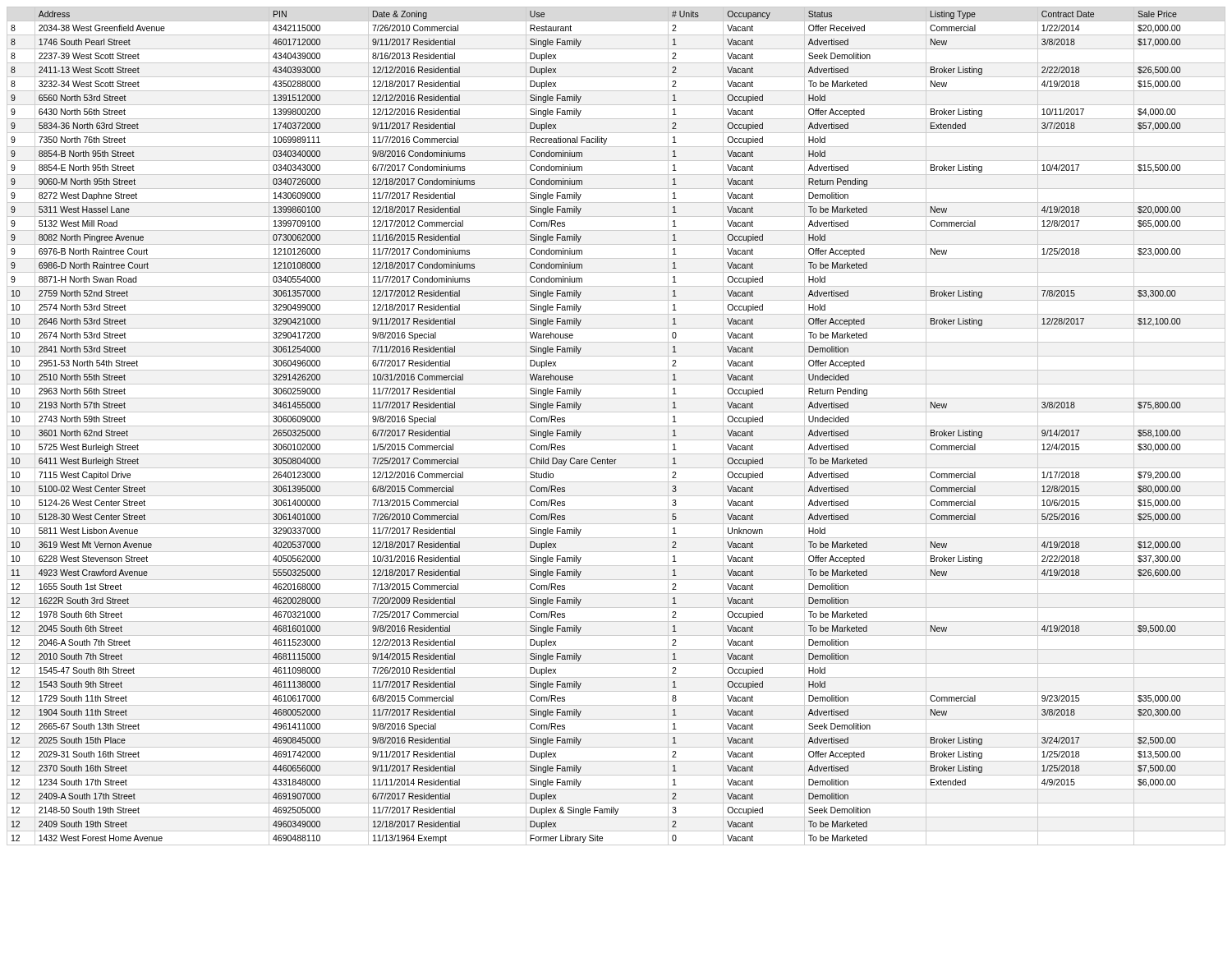Select the table that reads "Offer Accepted"
Viewport: 1232px width, 953px height.
coord(616,426)
